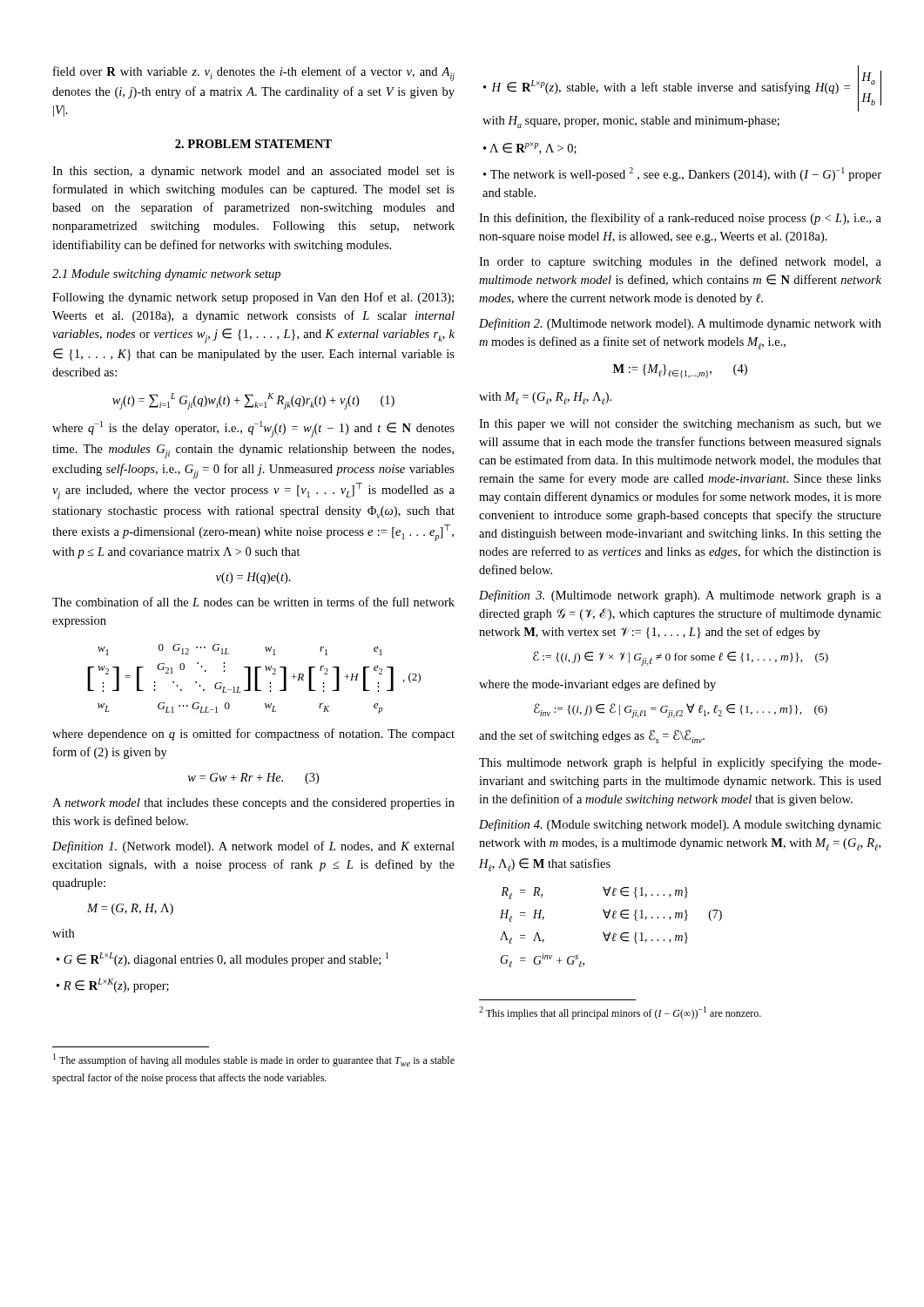Navigate to the region starting "2 This implies that all principal minors of"
This screenshot has height=1307, width=924.
(x=680, y=1012)
